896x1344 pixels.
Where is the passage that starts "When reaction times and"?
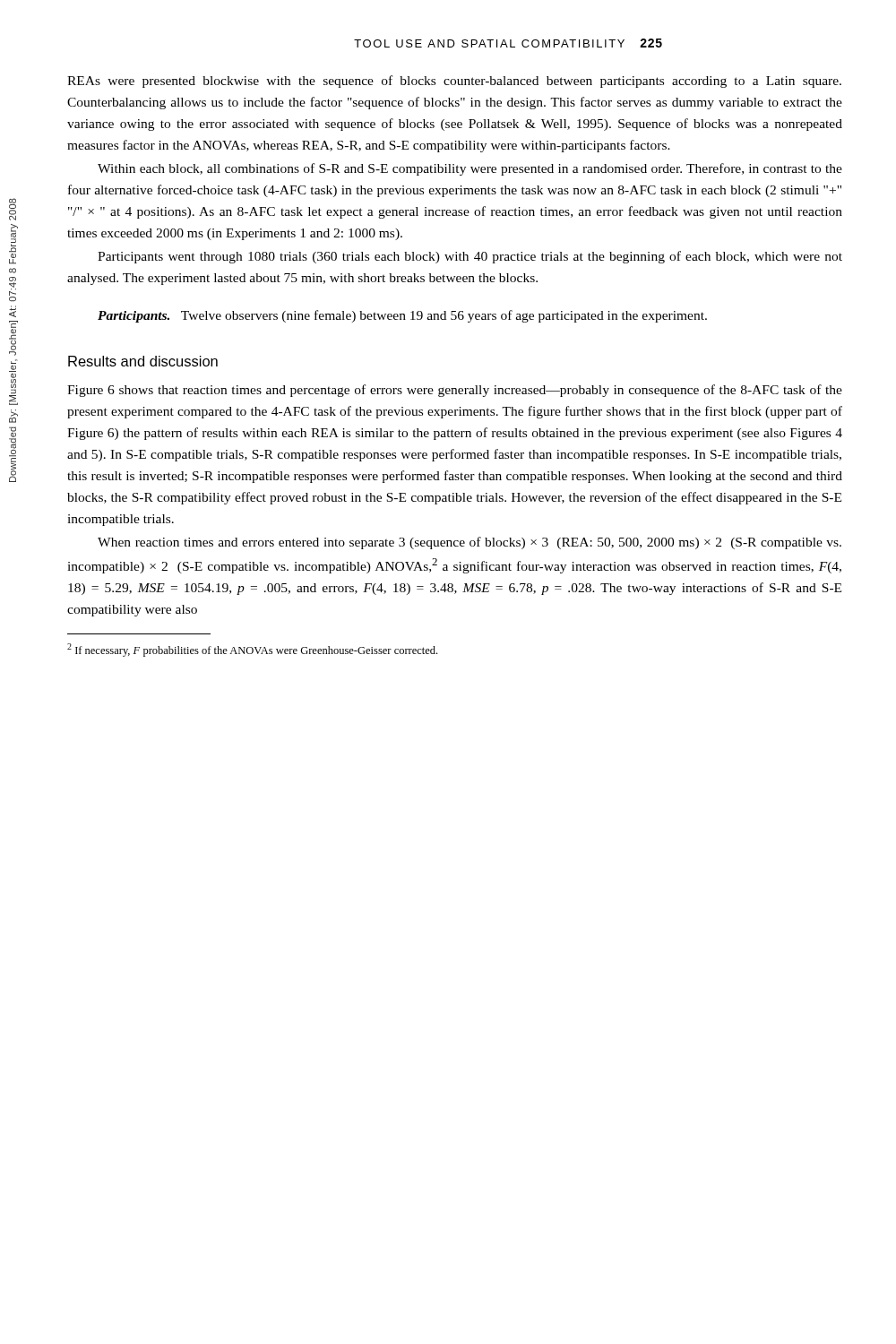[x=455, y=576]
